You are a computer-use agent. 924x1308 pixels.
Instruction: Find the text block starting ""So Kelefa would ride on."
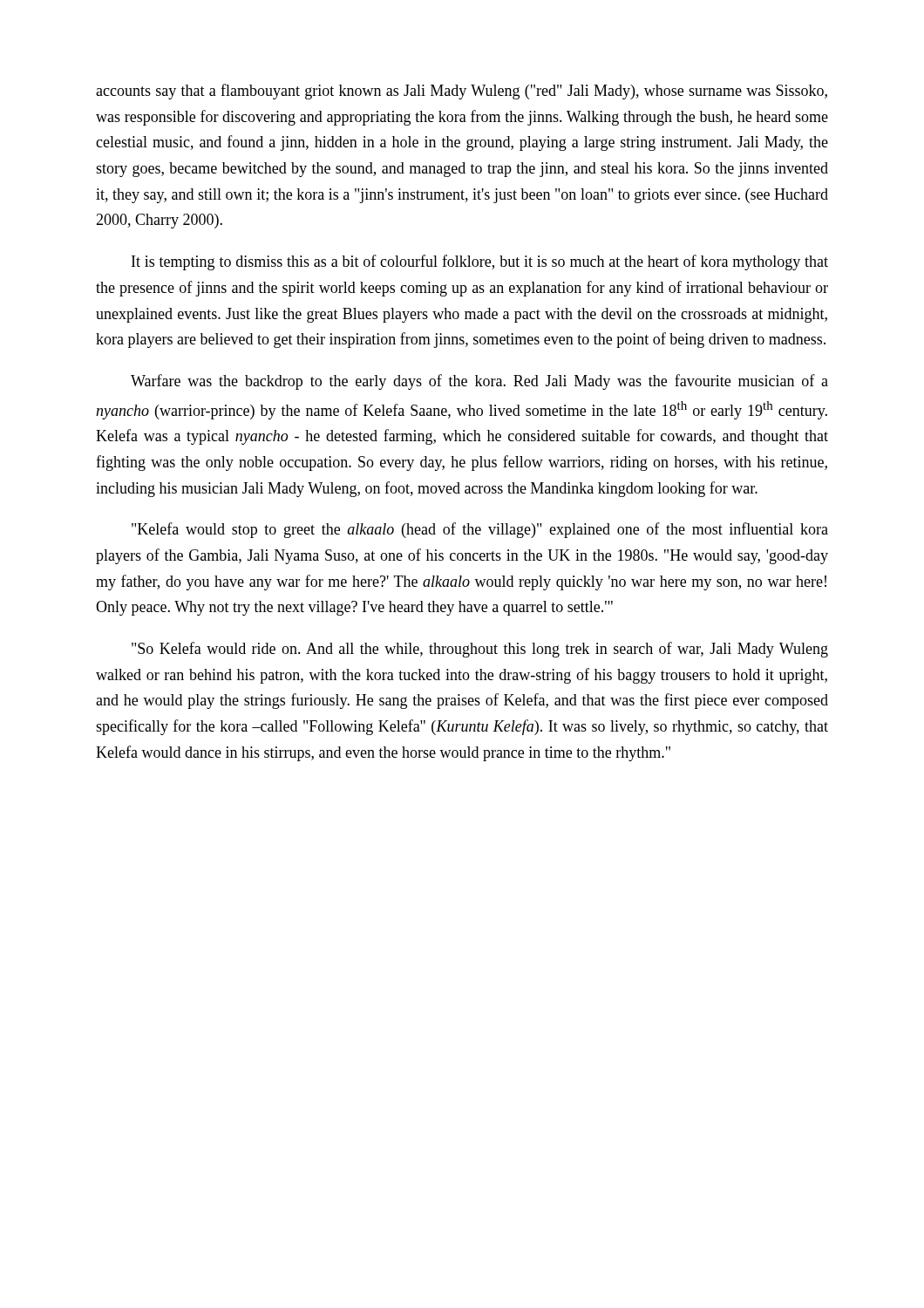point(462,701)
